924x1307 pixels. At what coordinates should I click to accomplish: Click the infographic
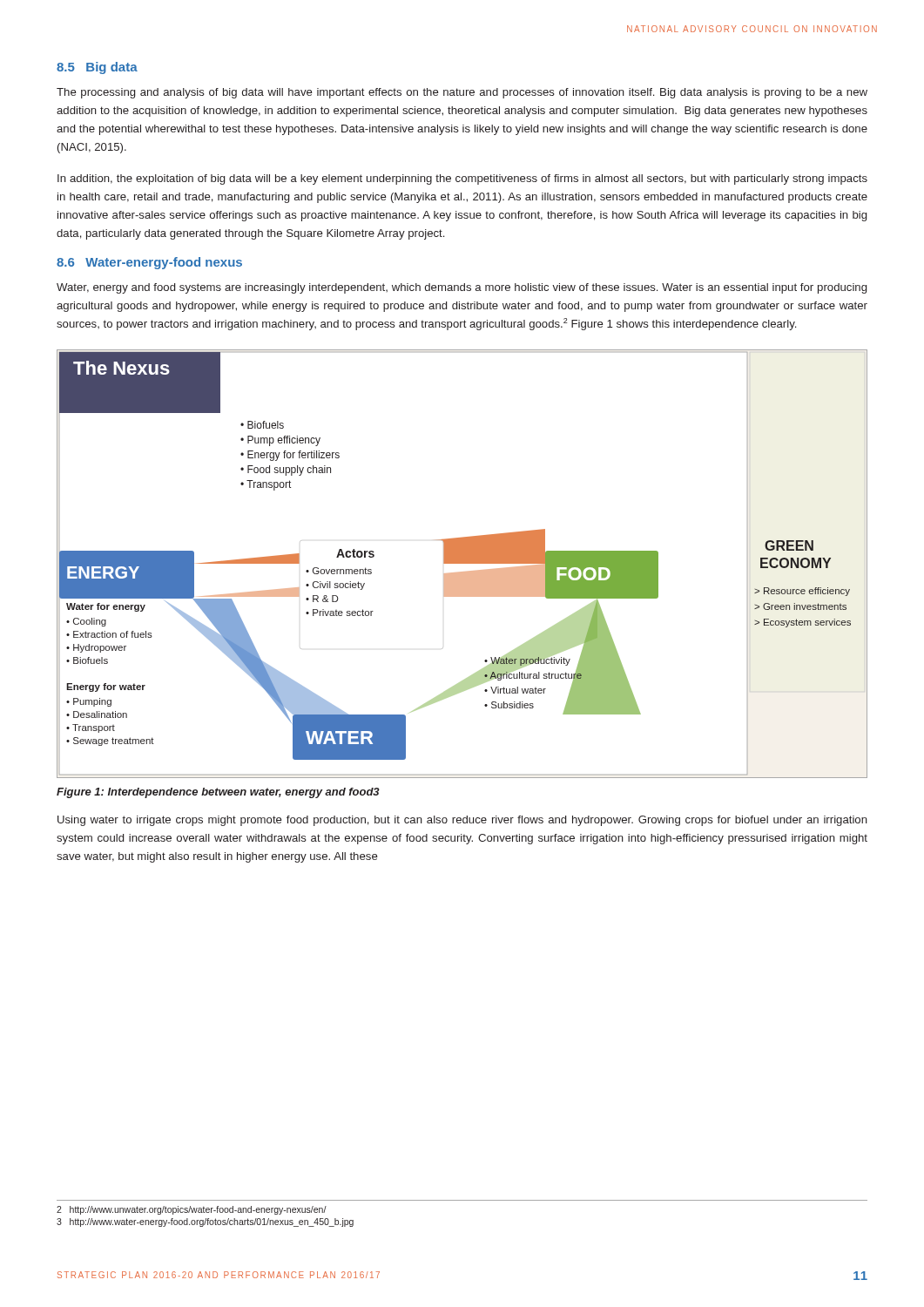pos(462,564)
